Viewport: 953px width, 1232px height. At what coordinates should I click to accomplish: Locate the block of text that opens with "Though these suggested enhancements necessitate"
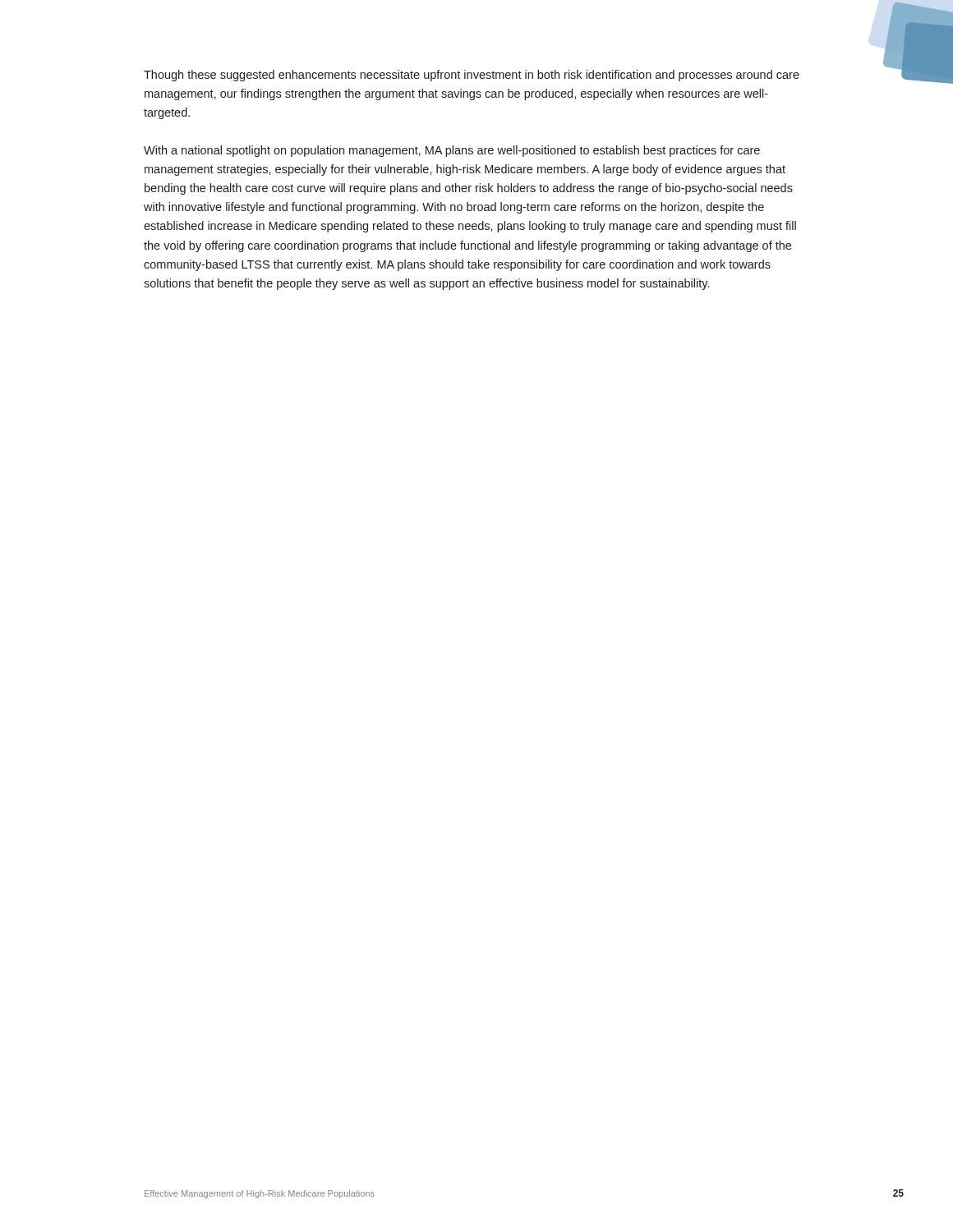pyautogui.click(x=472, y=94)
